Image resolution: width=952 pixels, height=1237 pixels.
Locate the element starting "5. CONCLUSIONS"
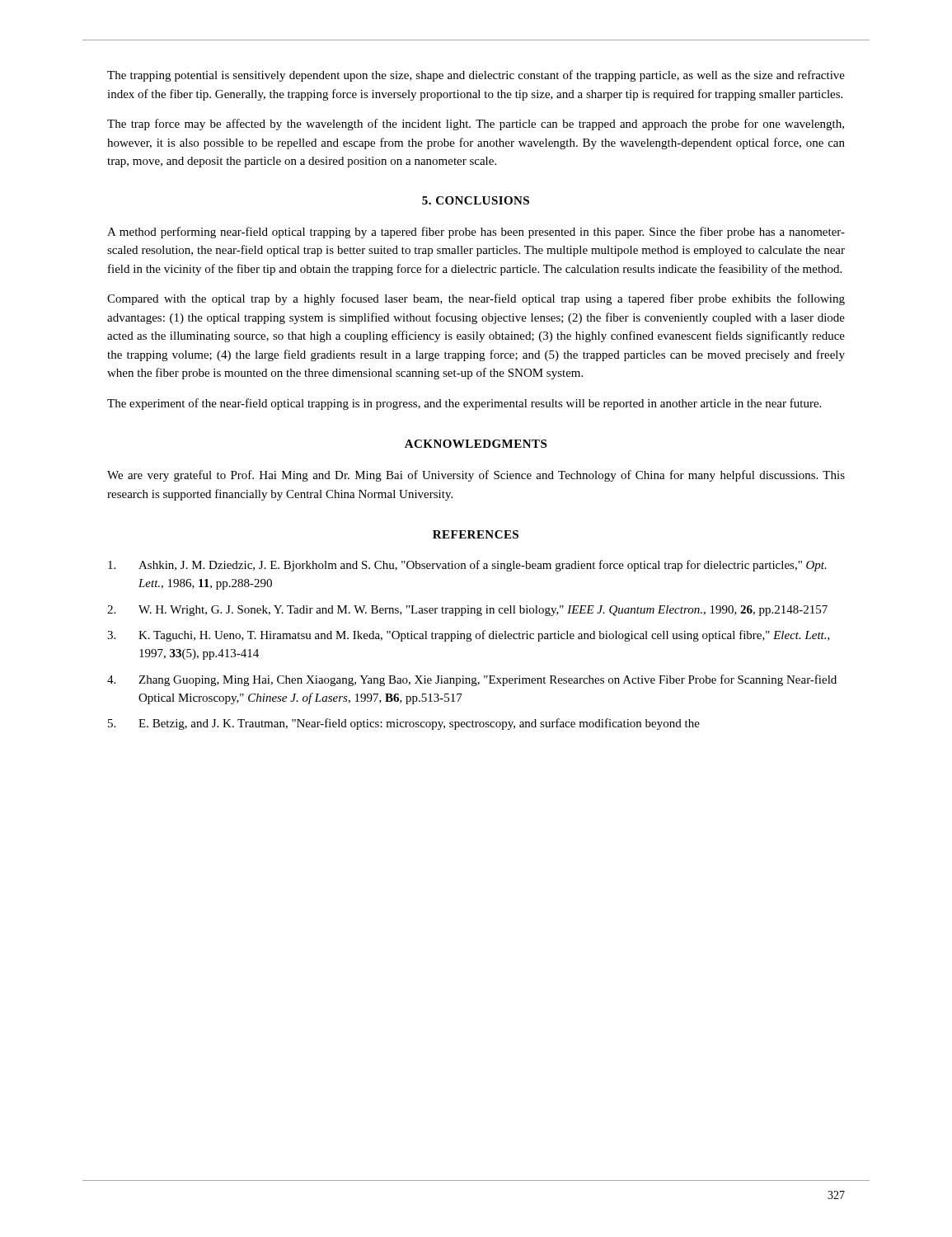coord(476,200)
